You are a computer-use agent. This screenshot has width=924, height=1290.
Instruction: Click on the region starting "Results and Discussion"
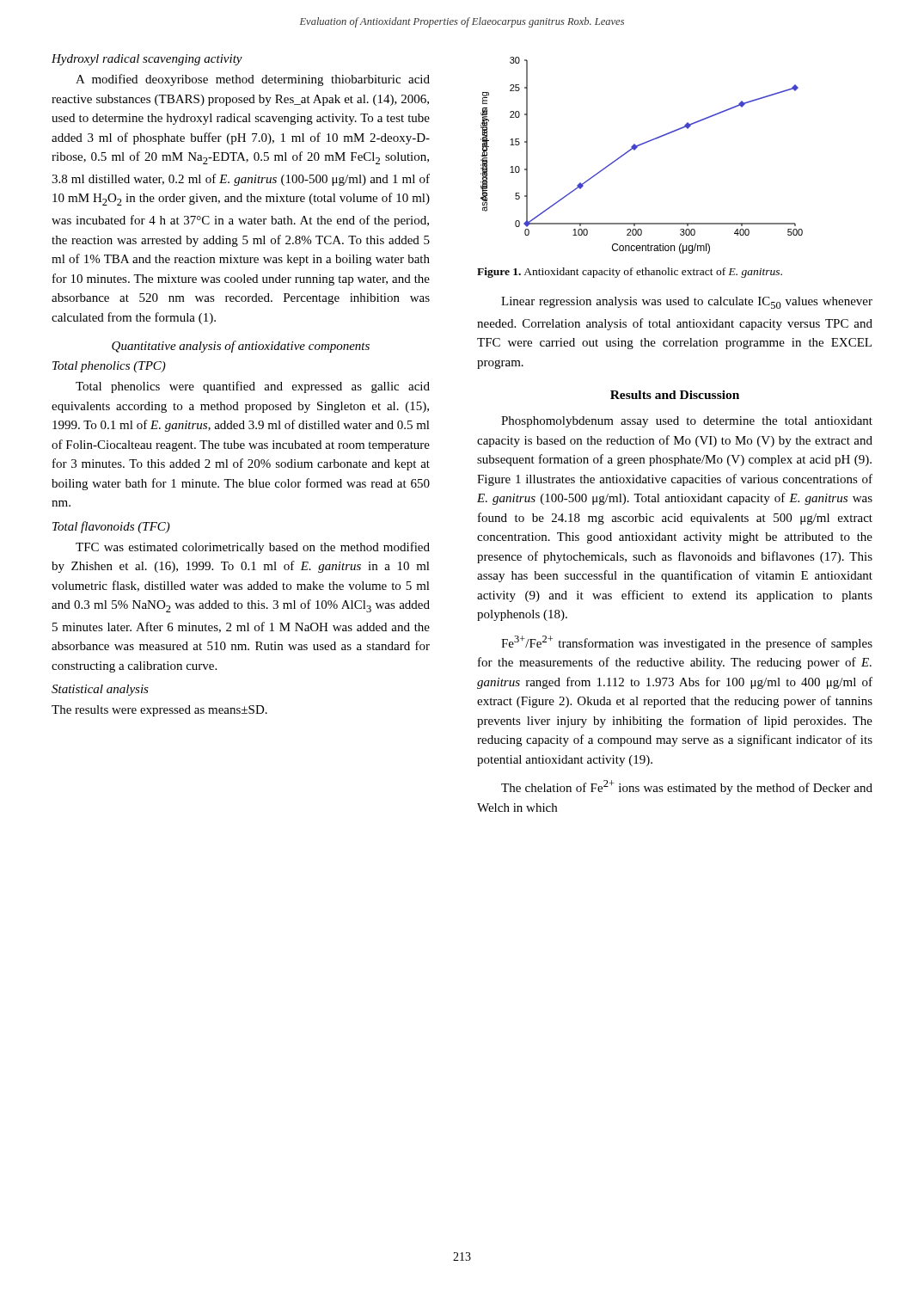[x=675, y=395]
